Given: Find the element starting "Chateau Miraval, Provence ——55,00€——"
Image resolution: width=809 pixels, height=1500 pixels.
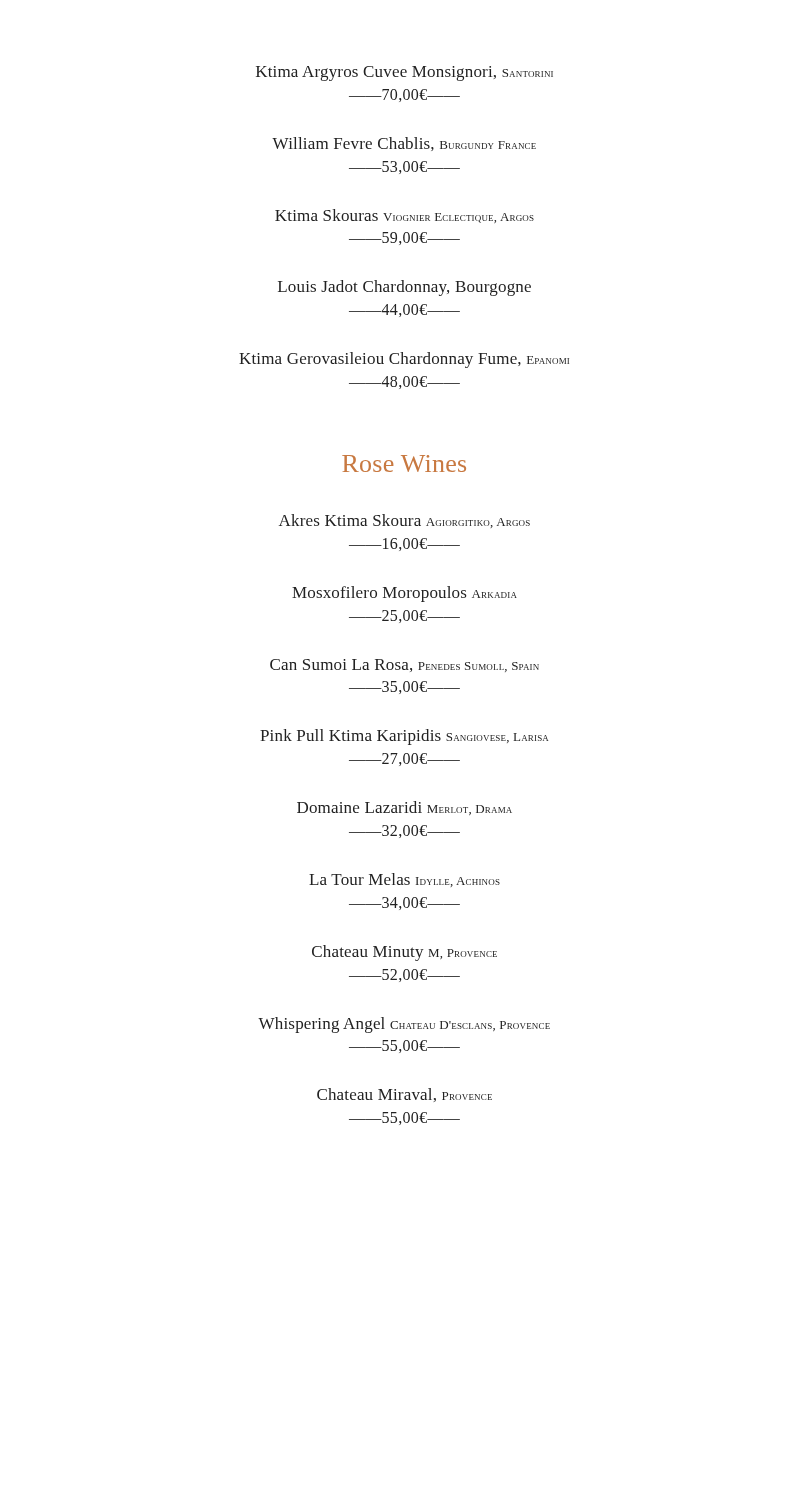Looking at the screenshot, I should pos(404,1105).
